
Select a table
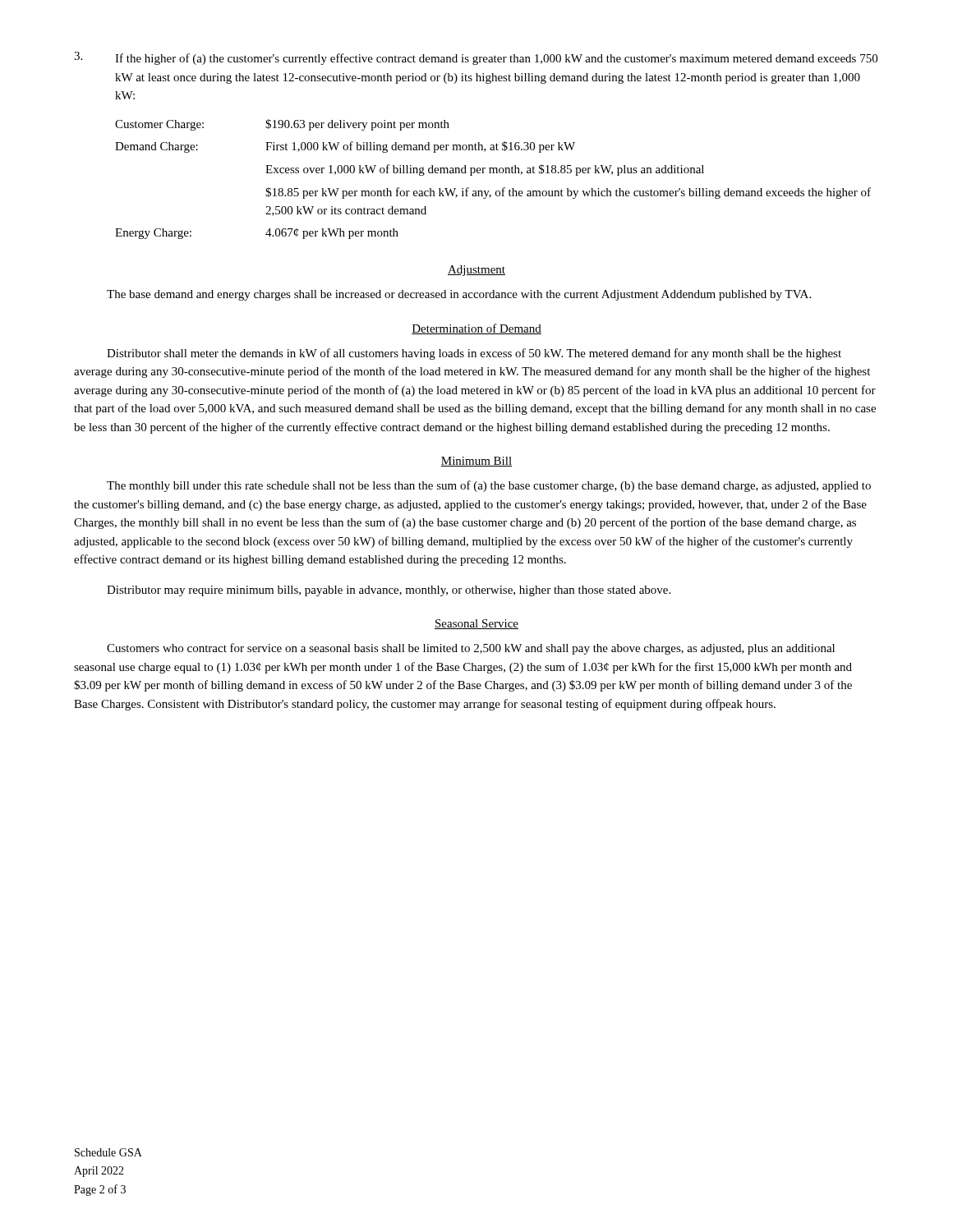coord(497,179)
